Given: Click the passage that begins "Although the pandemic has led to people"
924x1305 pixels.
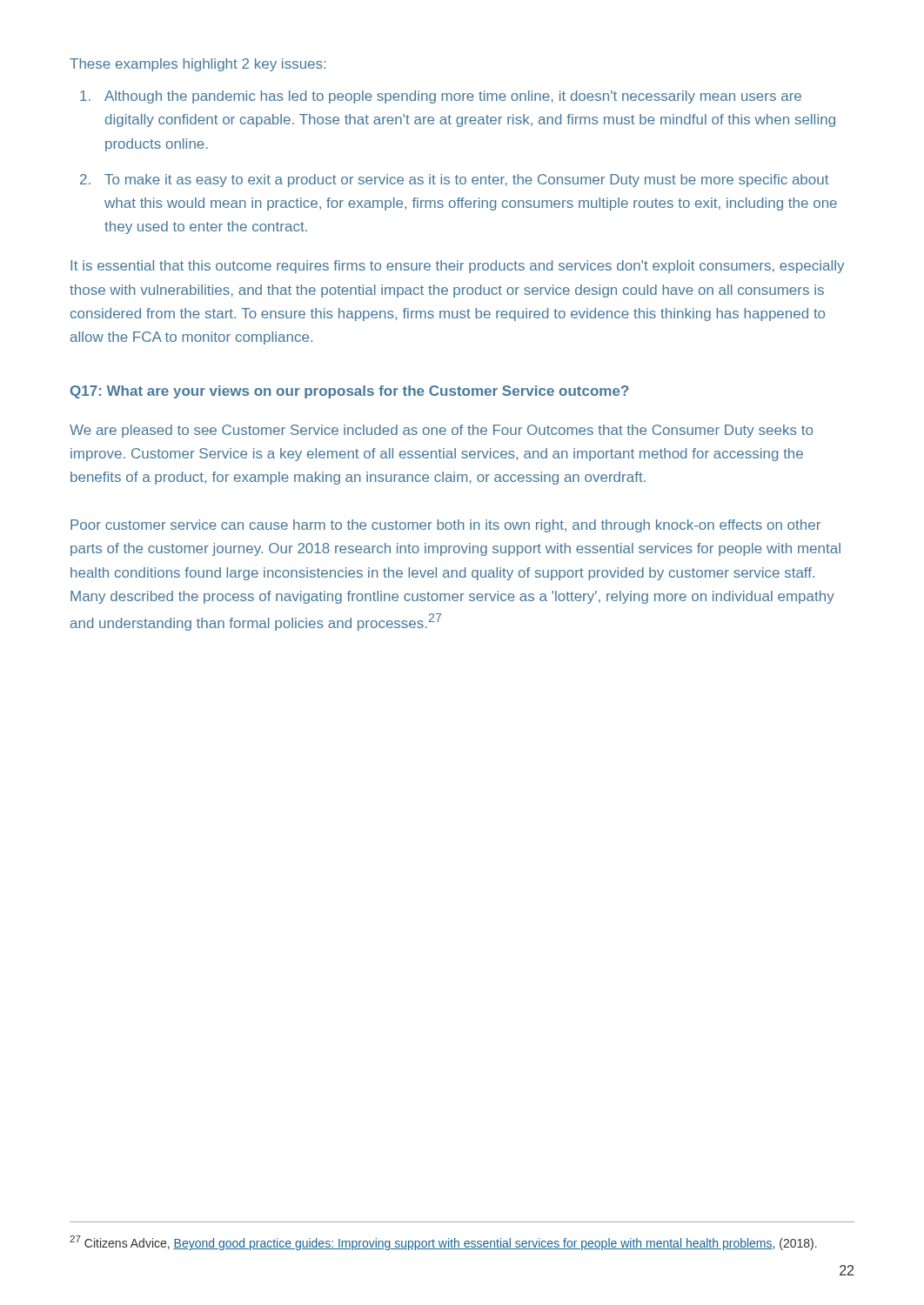Looking at the screenshot, I should tap(470, 120).
